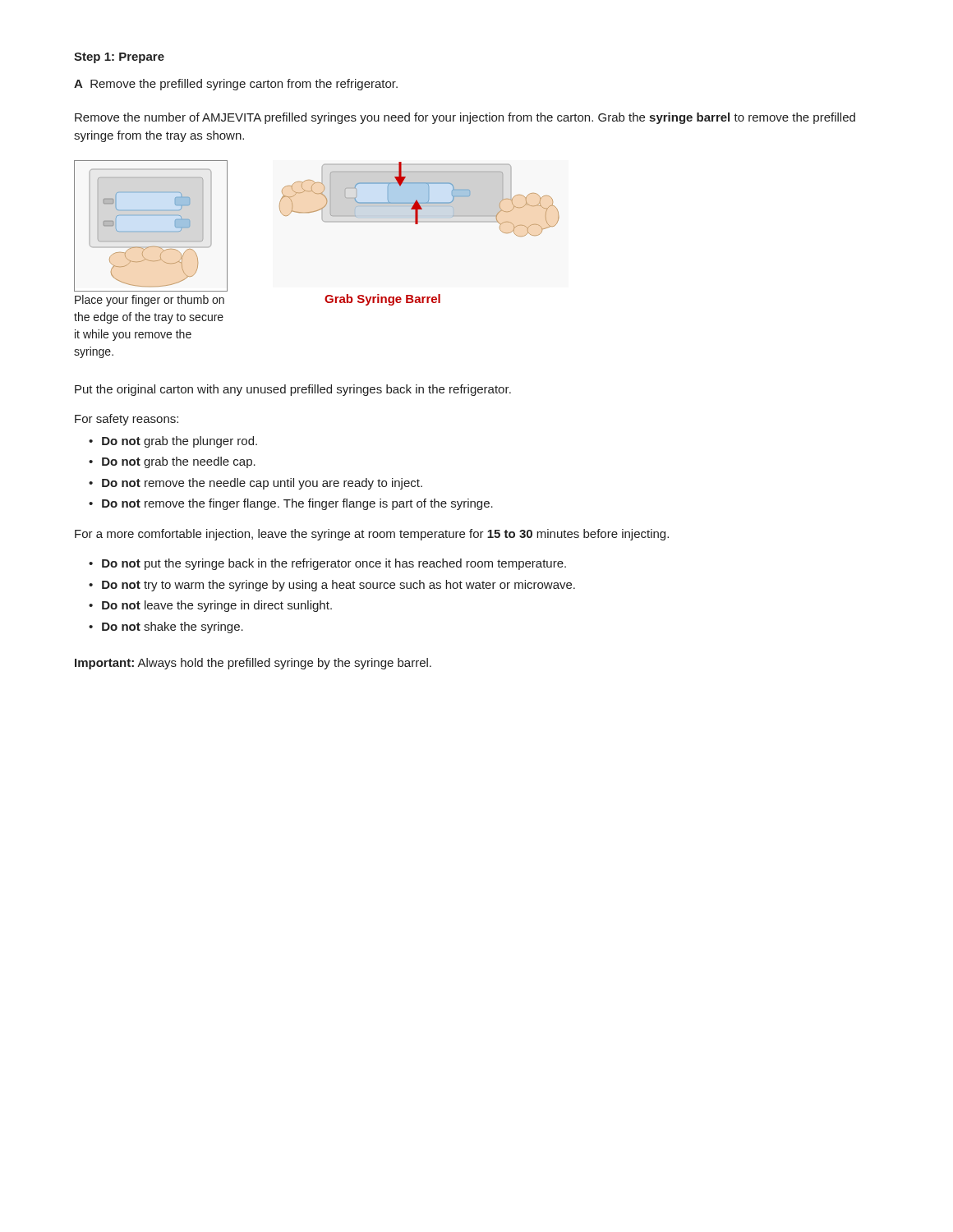Select the block starting "•Do not grab the plunger"

coord(173,441)
